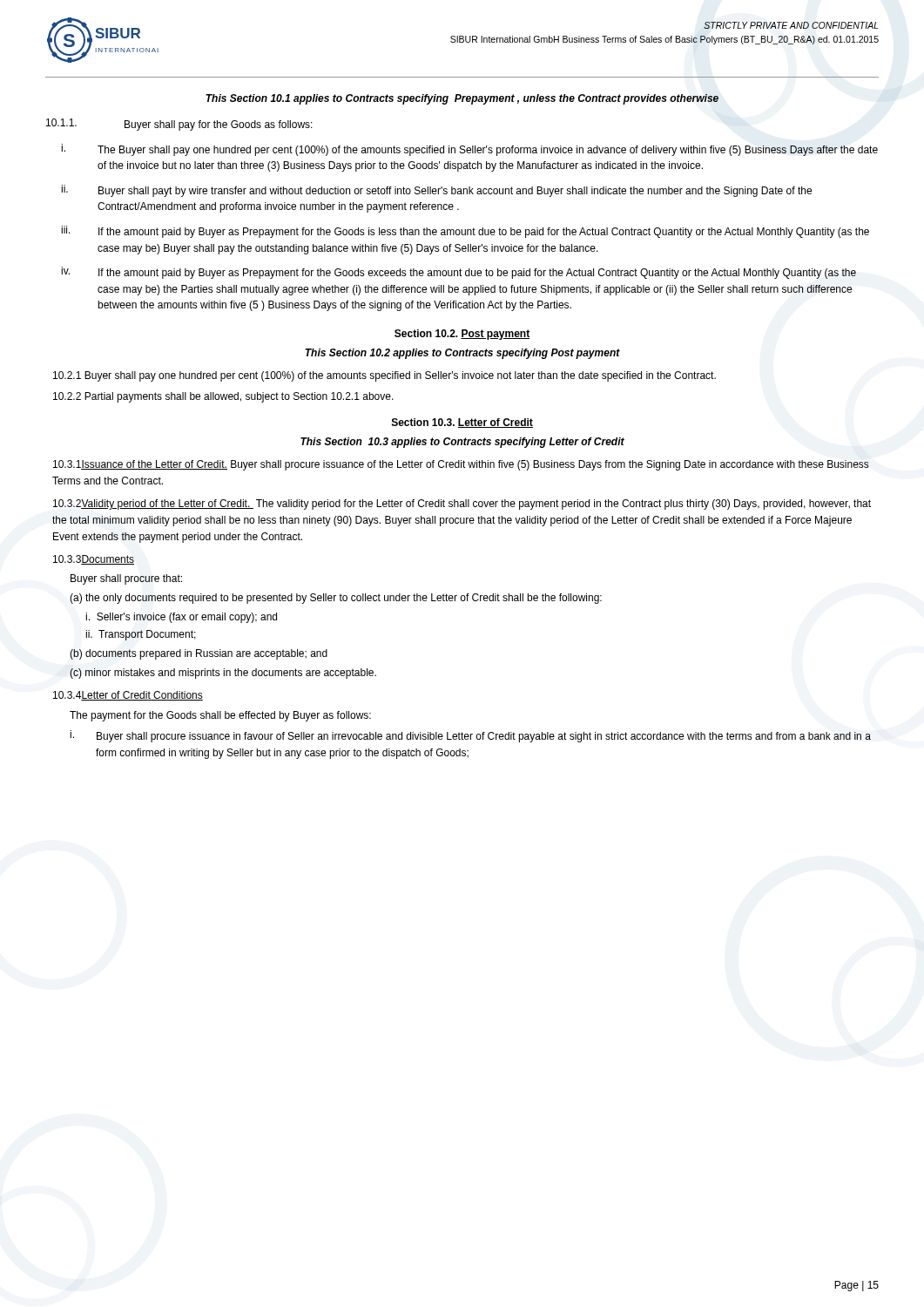Select the text containing "Buyer shall procure that:"
The image size is (924, 1307).
[x=126, y=578]
